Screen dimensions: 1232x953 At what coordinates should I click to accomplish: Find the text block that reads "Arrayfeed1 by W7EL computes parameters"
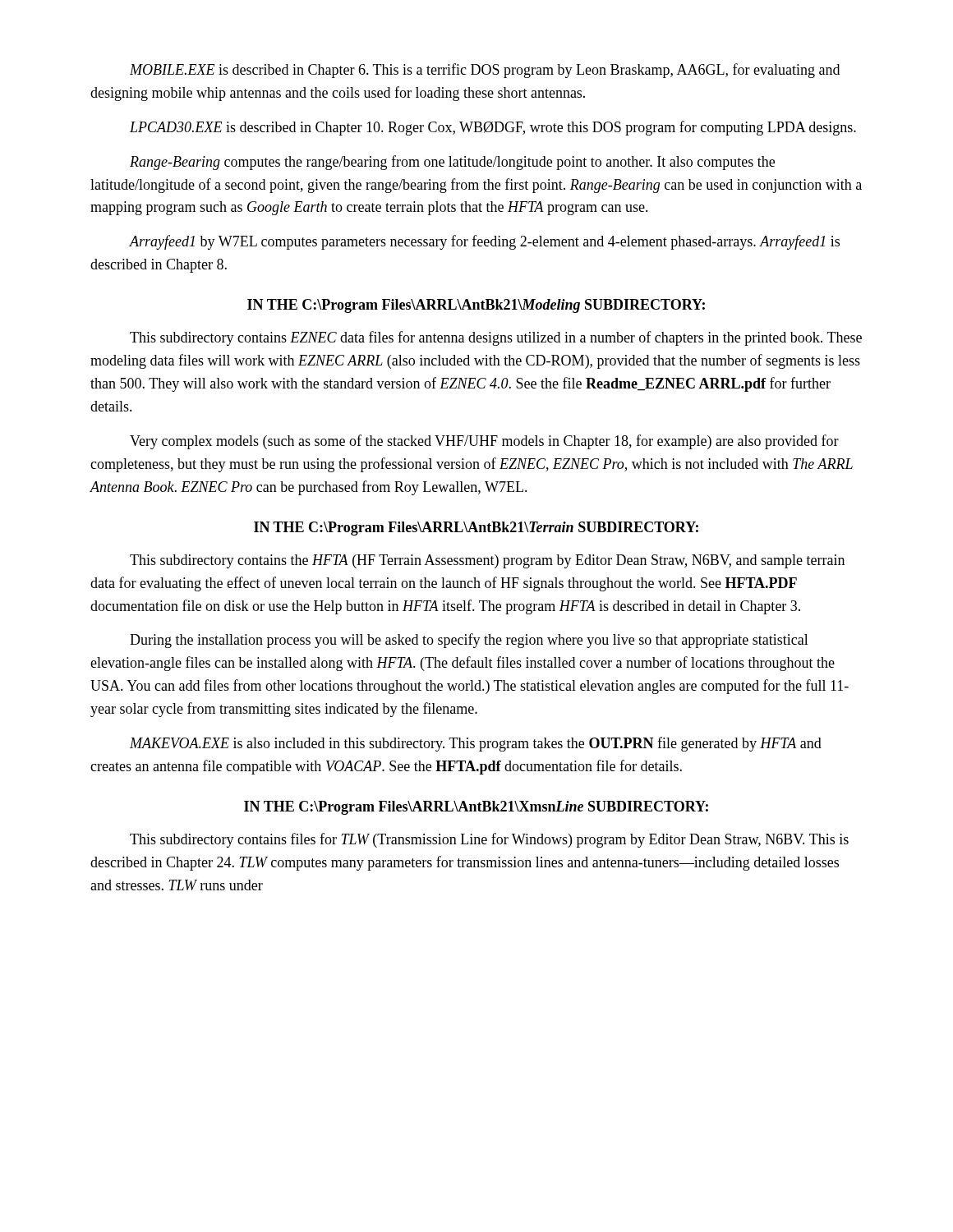476,254
